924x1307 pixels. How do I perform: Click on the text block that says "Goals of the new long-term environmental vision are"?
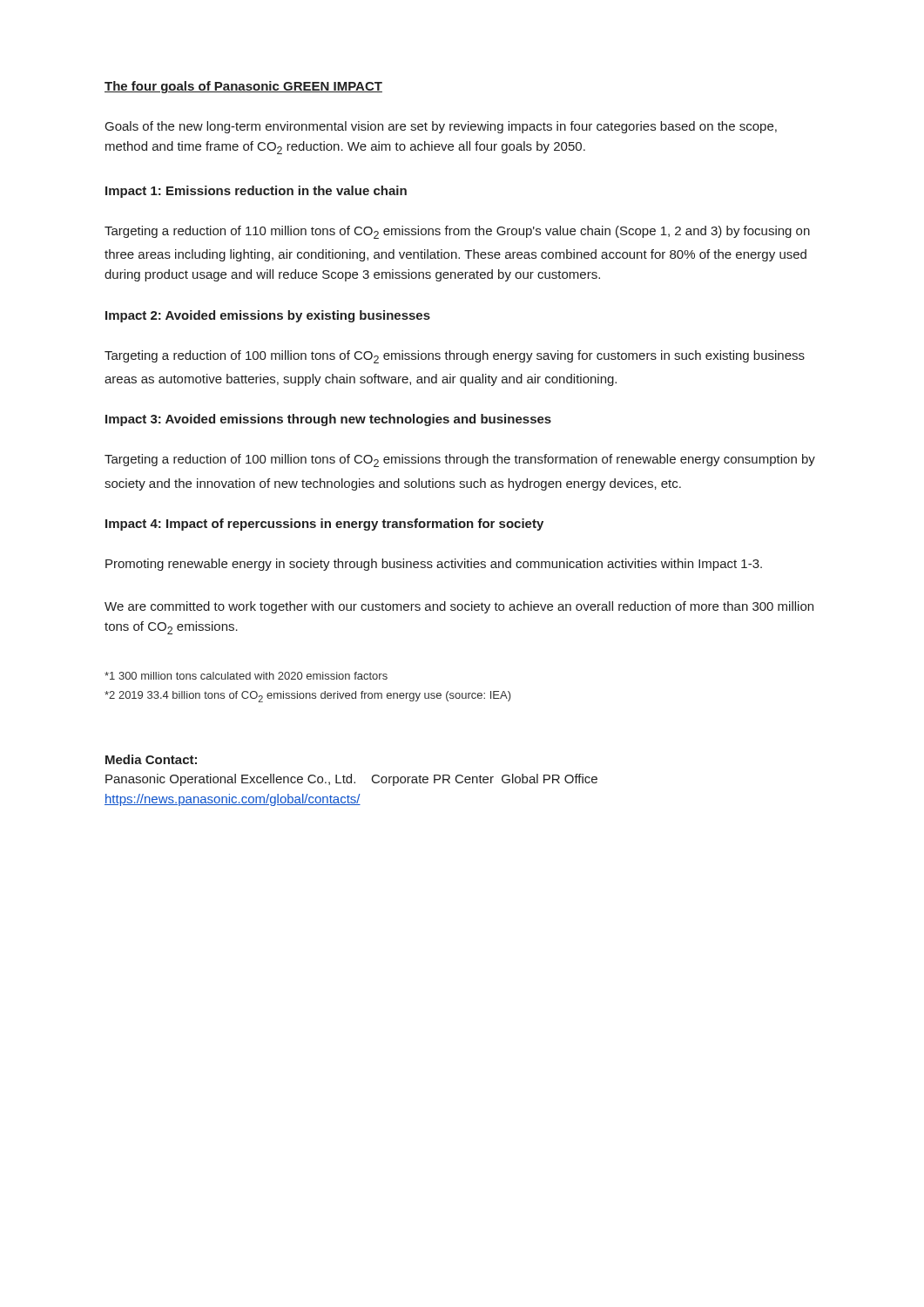click(462, 138)
